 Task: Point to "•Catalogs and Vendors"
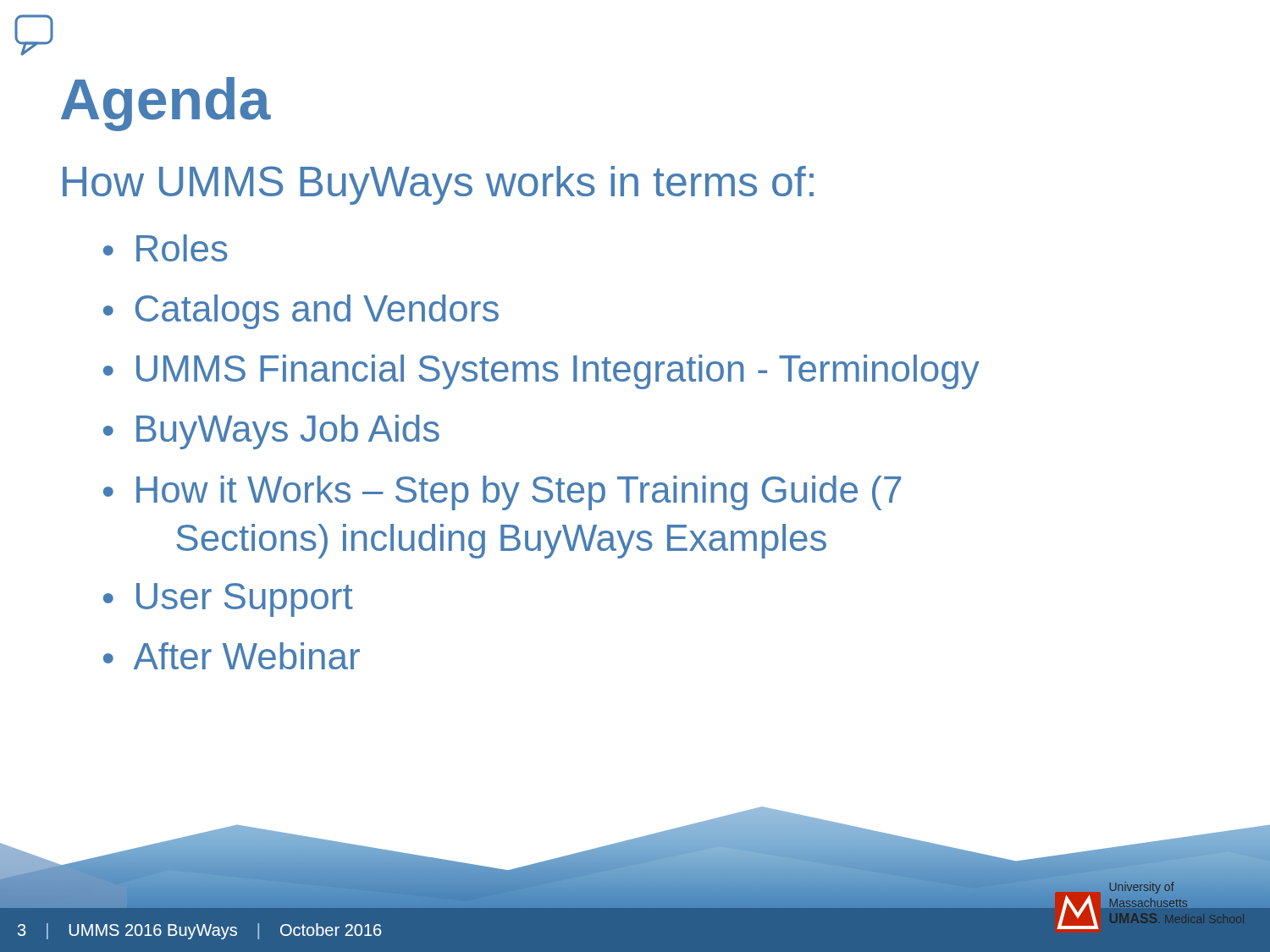coord(301,312)
